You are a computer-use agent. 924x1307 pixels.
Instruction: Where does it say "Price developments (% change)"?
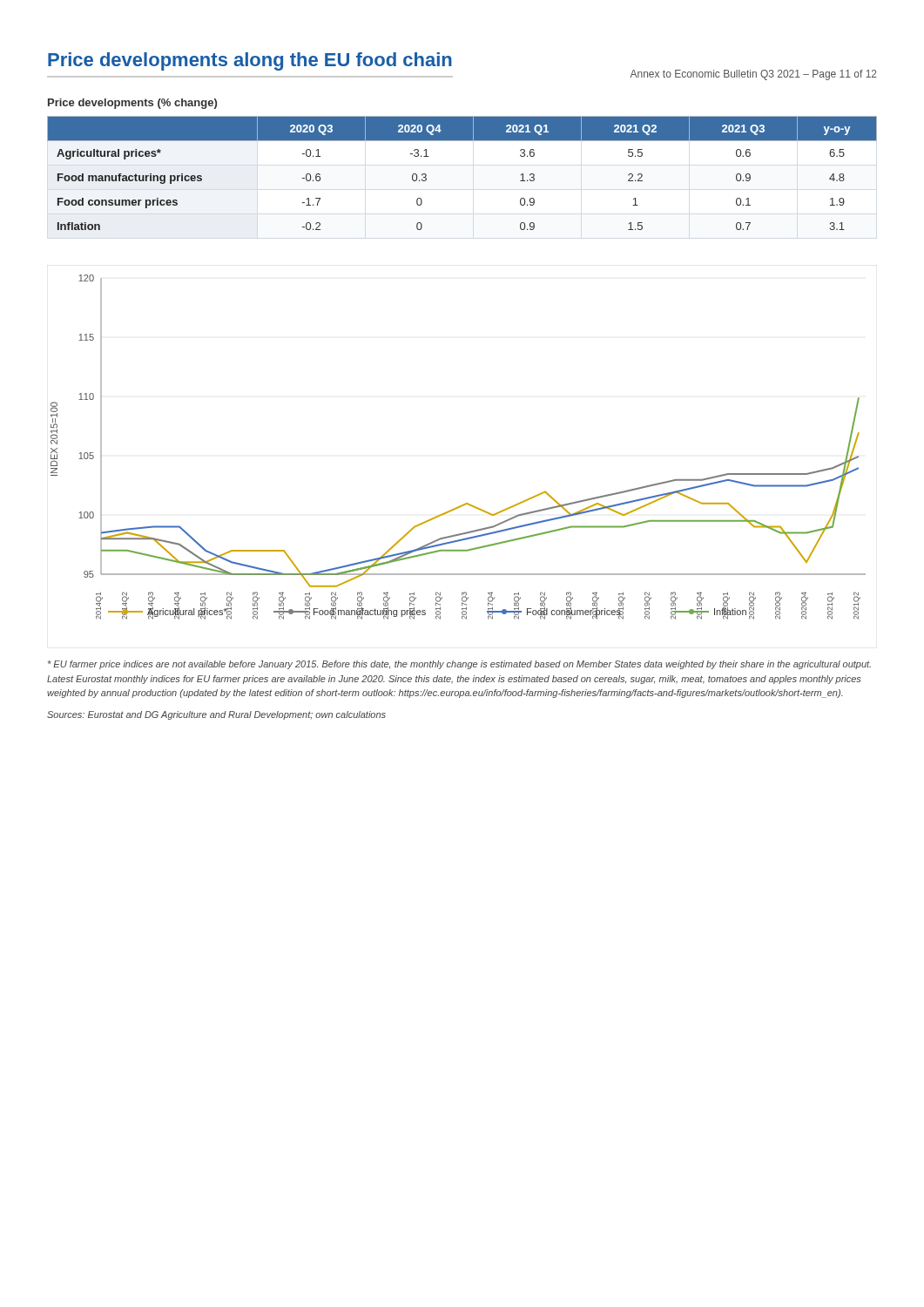coord(132,102)
